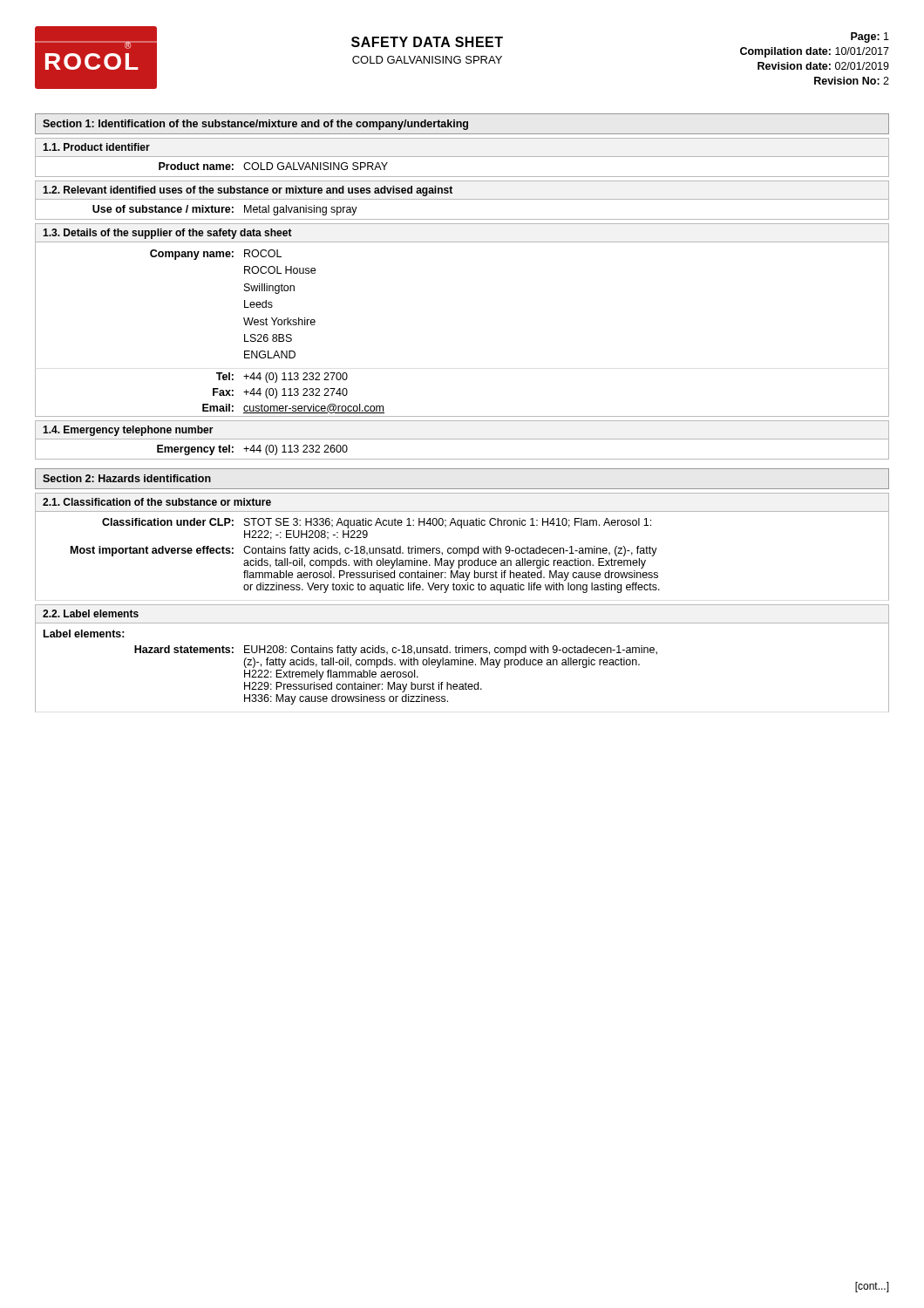Navigate to the passage starting "Classification under CLP: STOT SE 3: H336; Aquatic"
The image size is (924, 1308).
pos(462,554)
